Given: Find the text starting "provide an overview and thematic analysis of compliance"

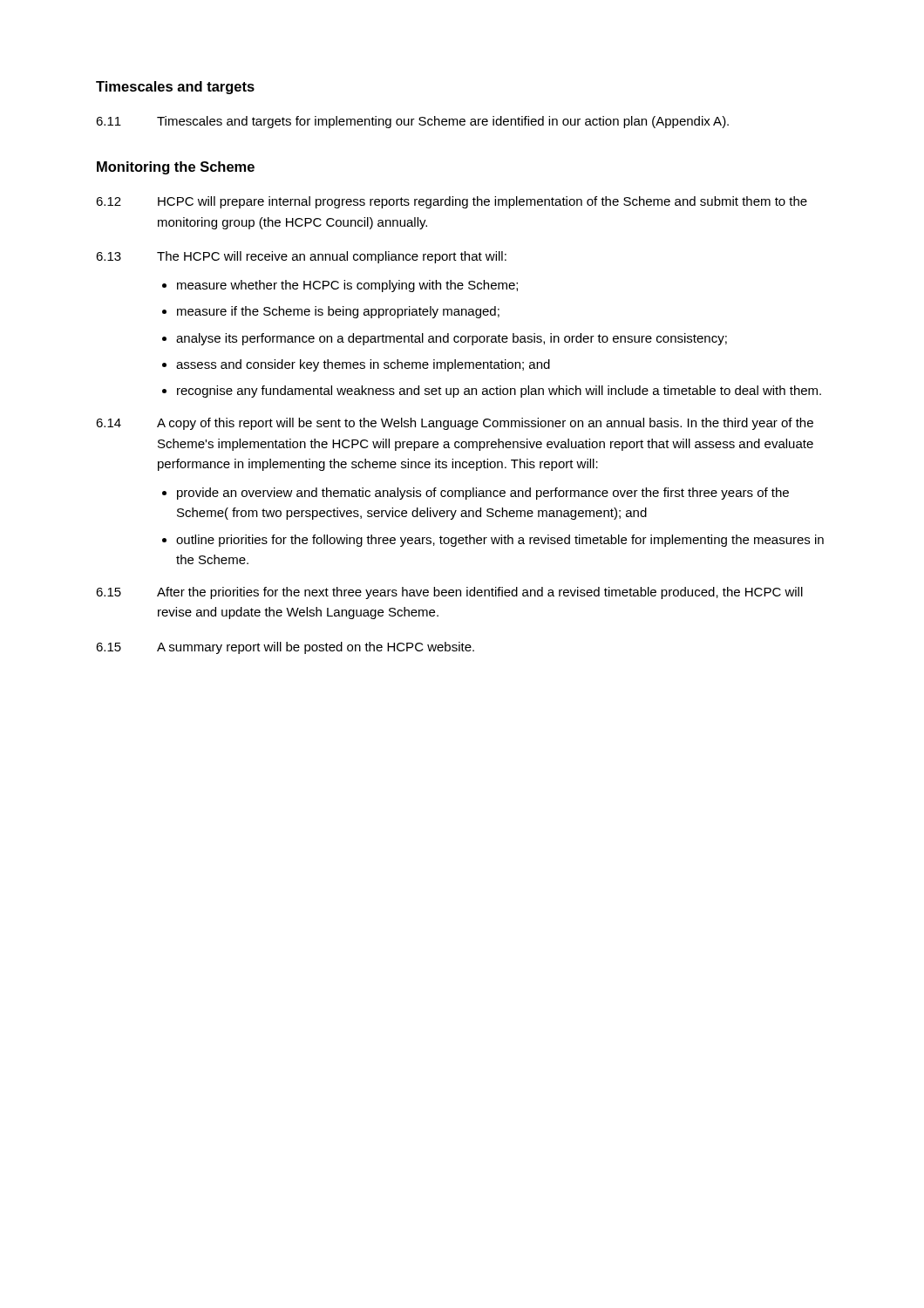Looking at the screenshot, I should click(483, 502).
